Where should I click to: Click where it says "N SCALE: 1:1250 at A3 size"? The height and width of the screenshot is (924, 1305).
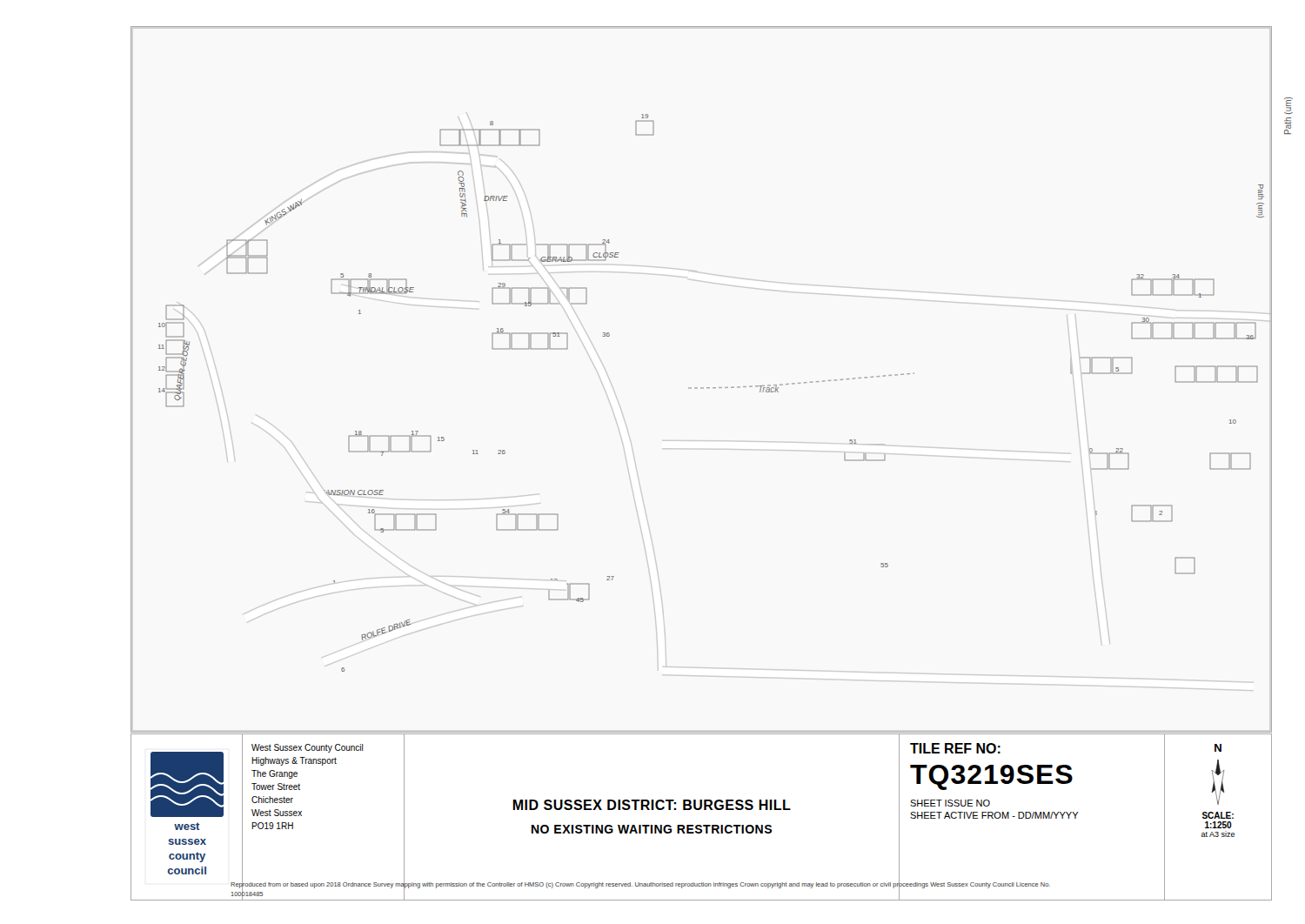coord(1218,790)
